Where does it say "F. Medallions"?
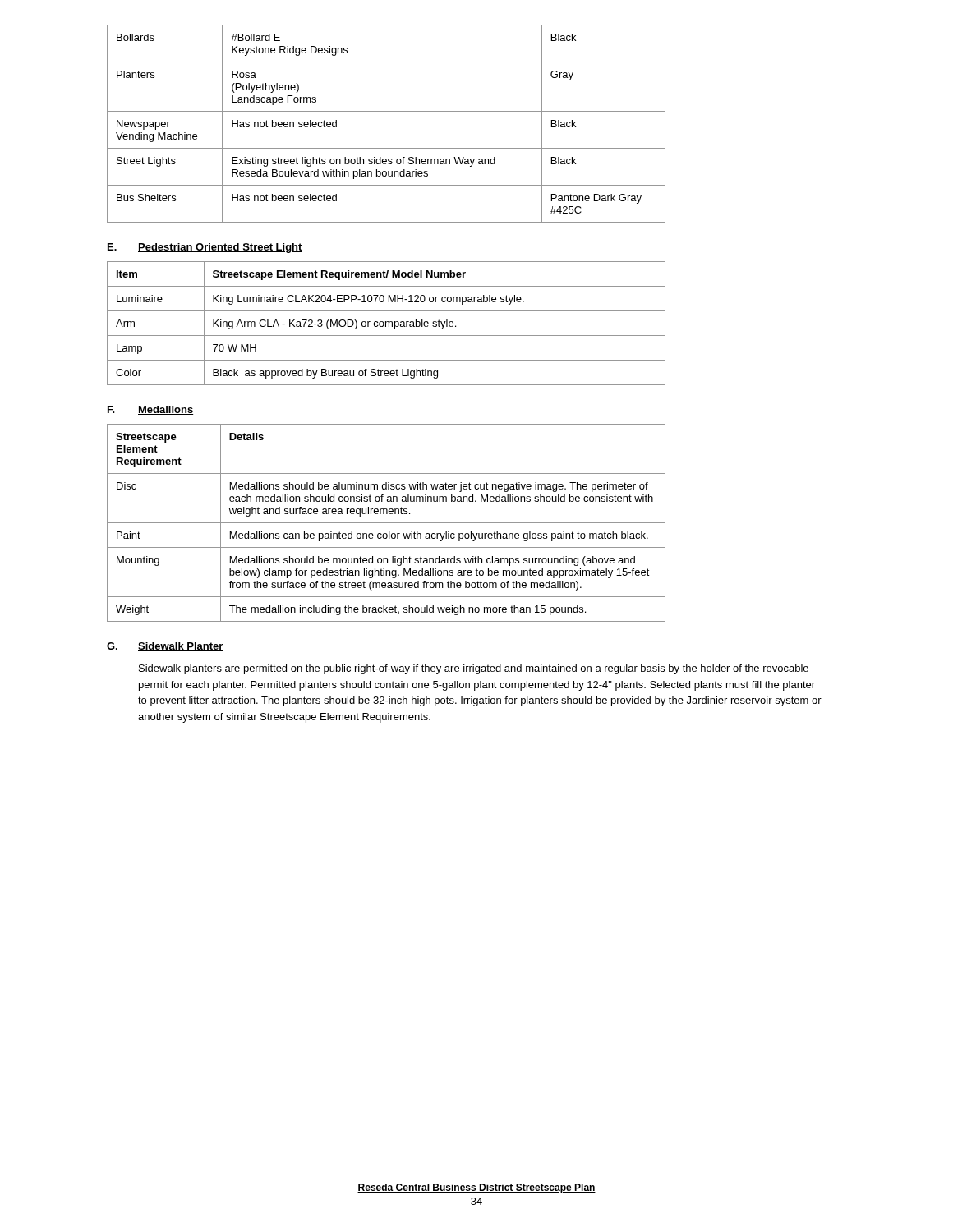953x1232 pixels. [x=150, y=409]
